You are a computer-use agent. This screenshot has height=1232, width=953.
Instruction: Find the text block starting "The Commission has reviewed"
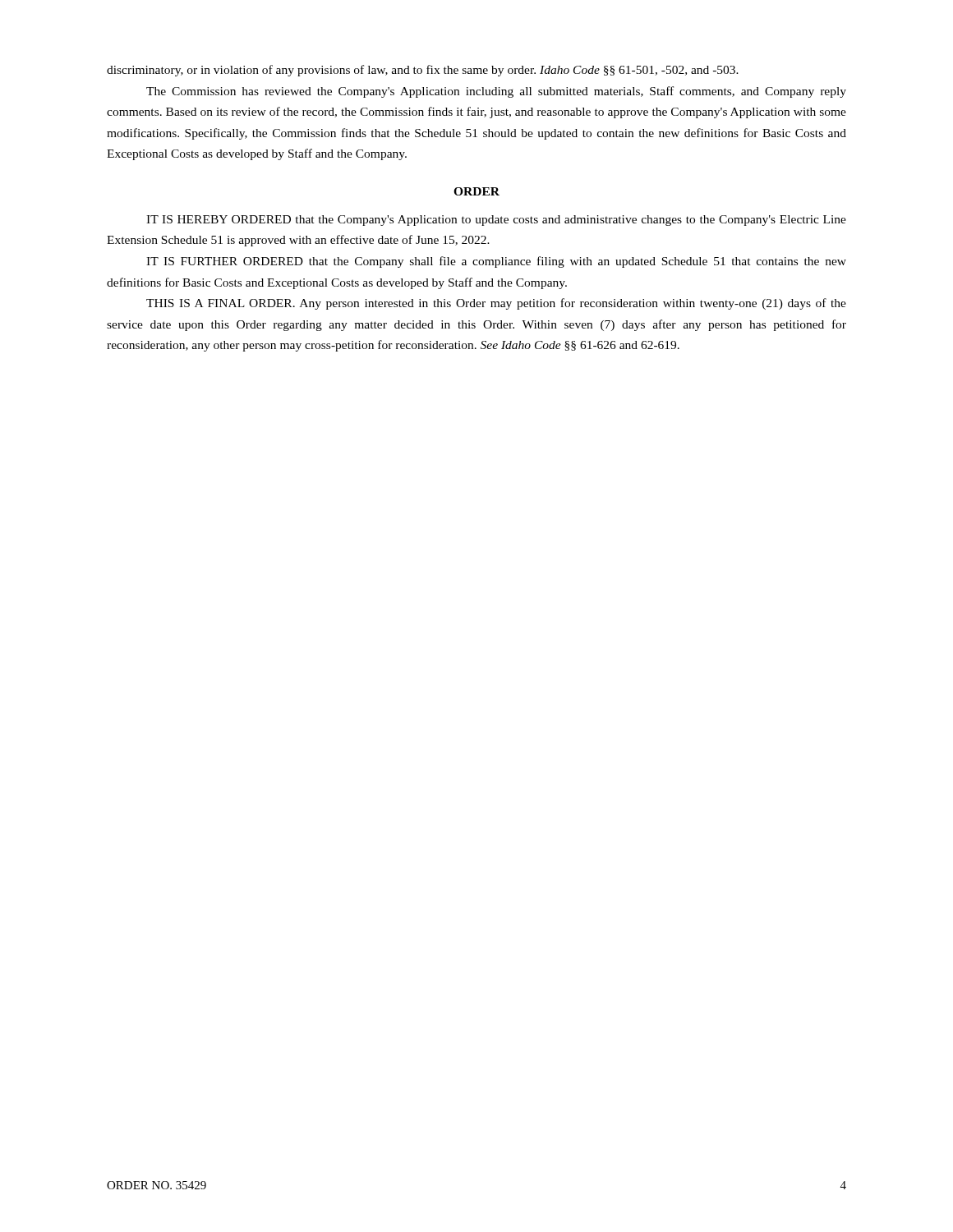[x=476, y=122]
